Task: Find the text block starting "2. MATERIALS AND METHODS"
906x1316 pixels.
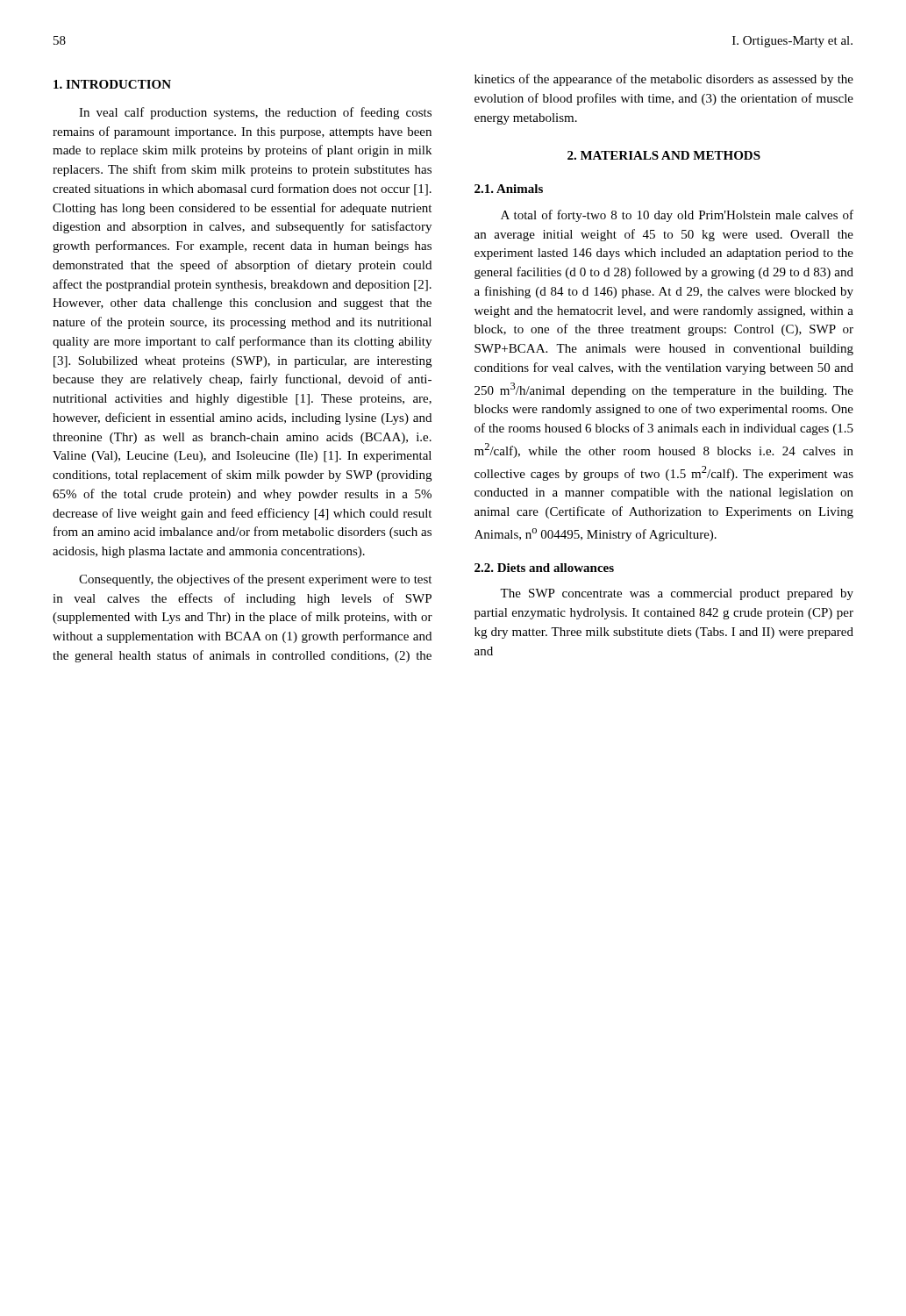Action: pos(664,155)
